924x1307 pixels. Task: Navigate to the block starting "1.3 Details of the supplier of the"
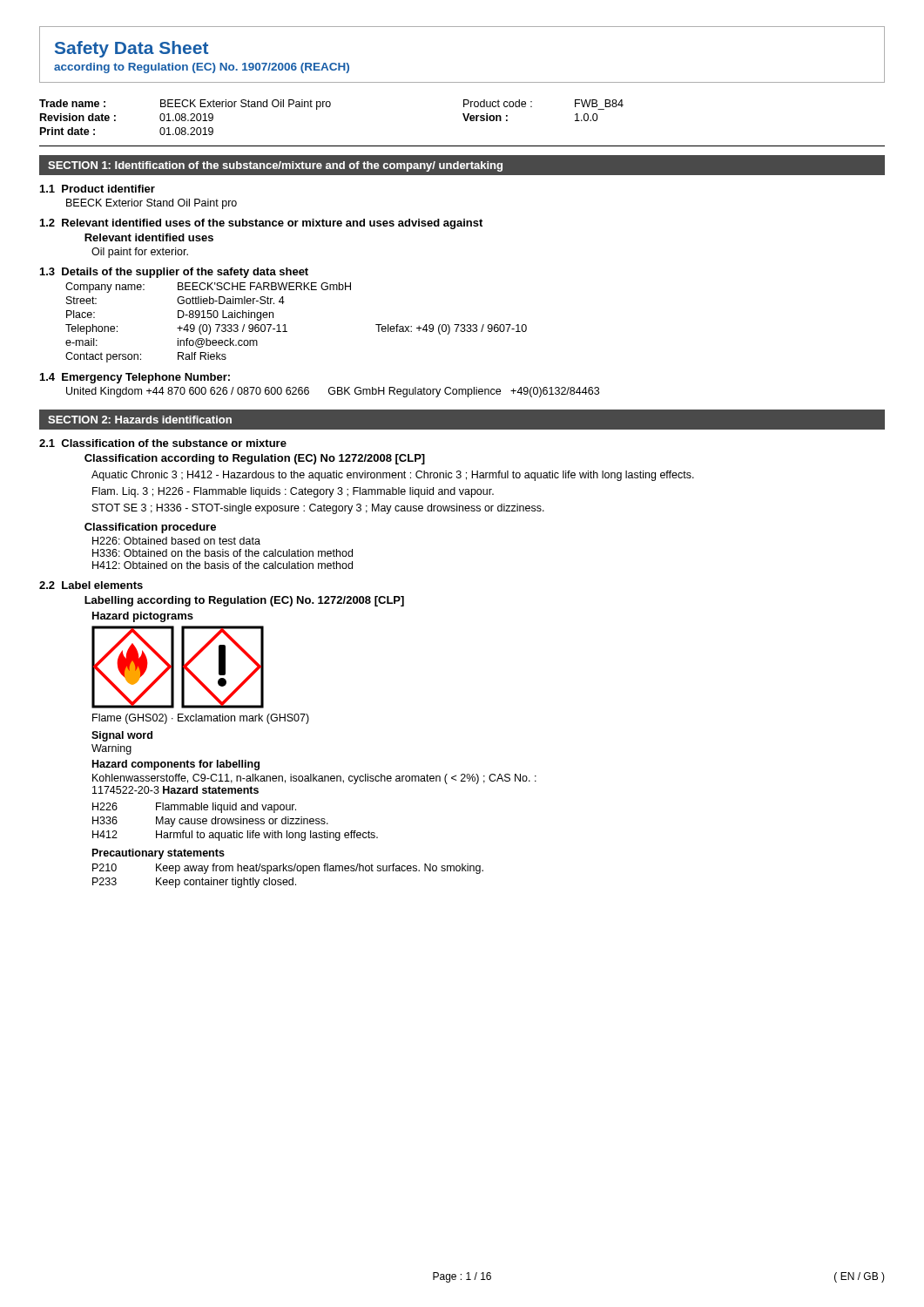(174, 271)
